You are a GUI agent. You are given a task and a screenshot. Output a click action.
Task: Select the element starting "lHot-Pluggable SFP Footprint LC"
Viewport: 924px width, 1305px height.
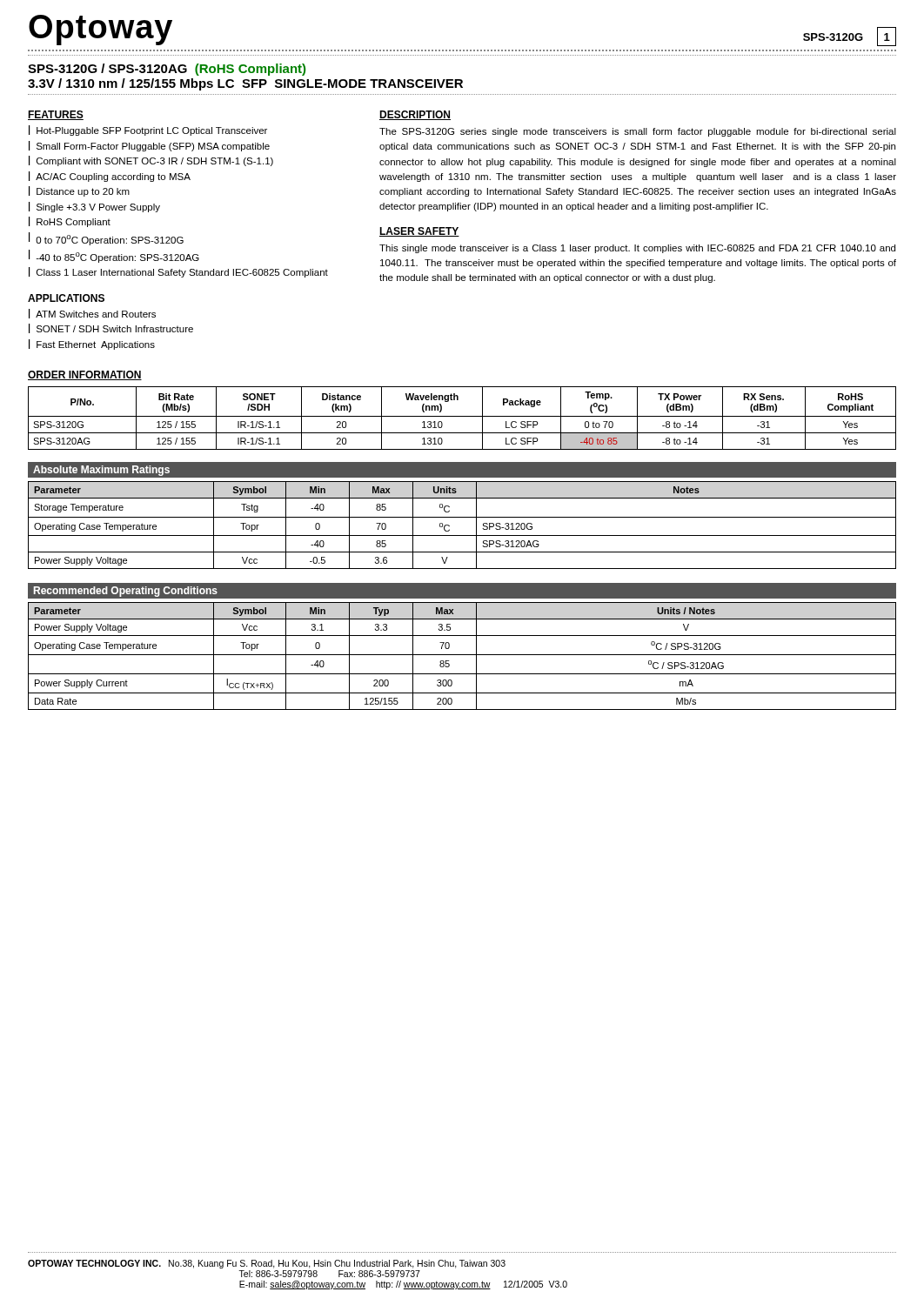[148, 131]
